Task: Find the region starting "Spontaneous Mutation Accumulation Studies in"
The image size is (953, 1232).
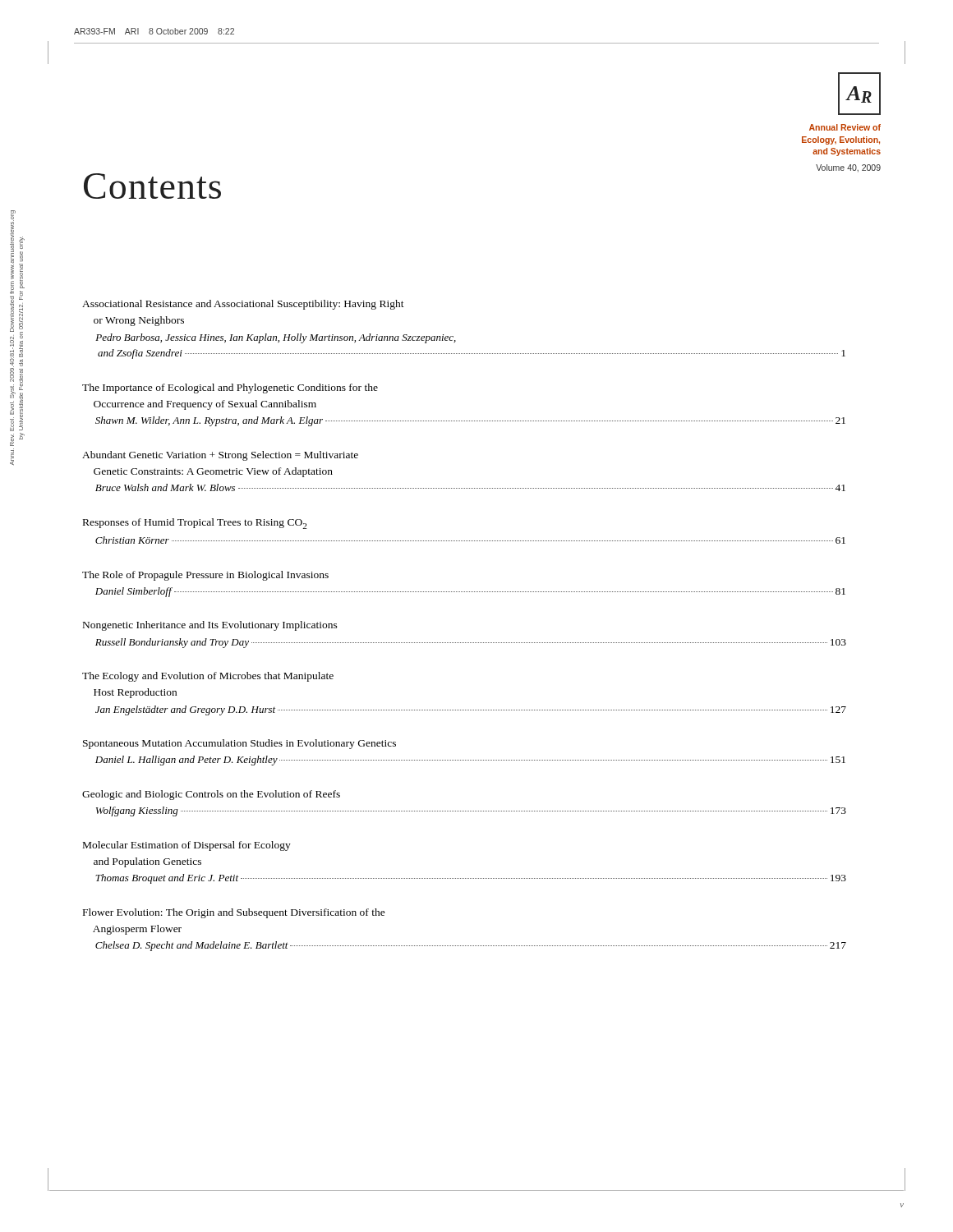Action: click(464, 751)
